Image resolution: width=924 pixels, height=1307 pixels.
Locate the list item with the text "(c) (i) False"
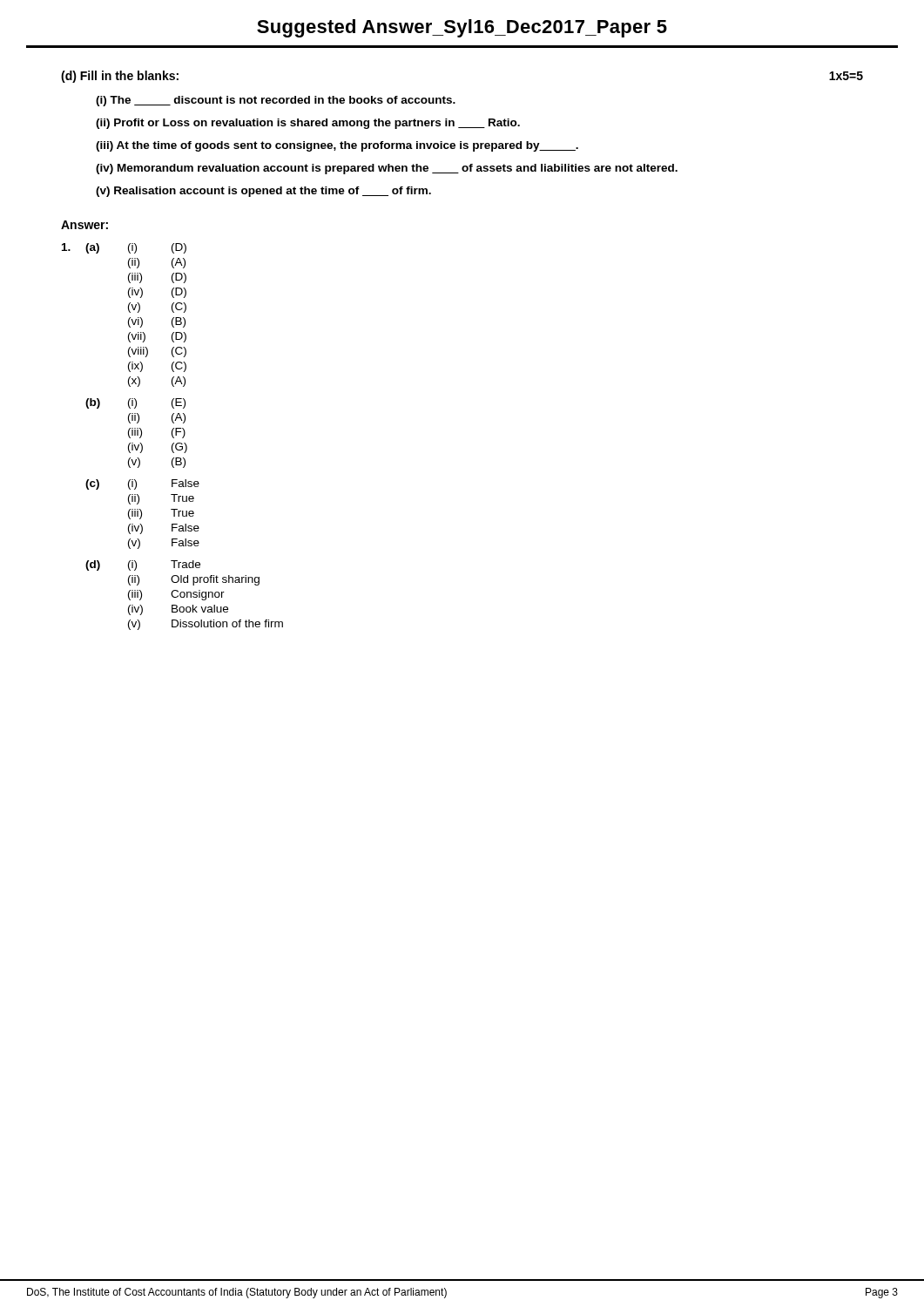click(x=142, y=483)
